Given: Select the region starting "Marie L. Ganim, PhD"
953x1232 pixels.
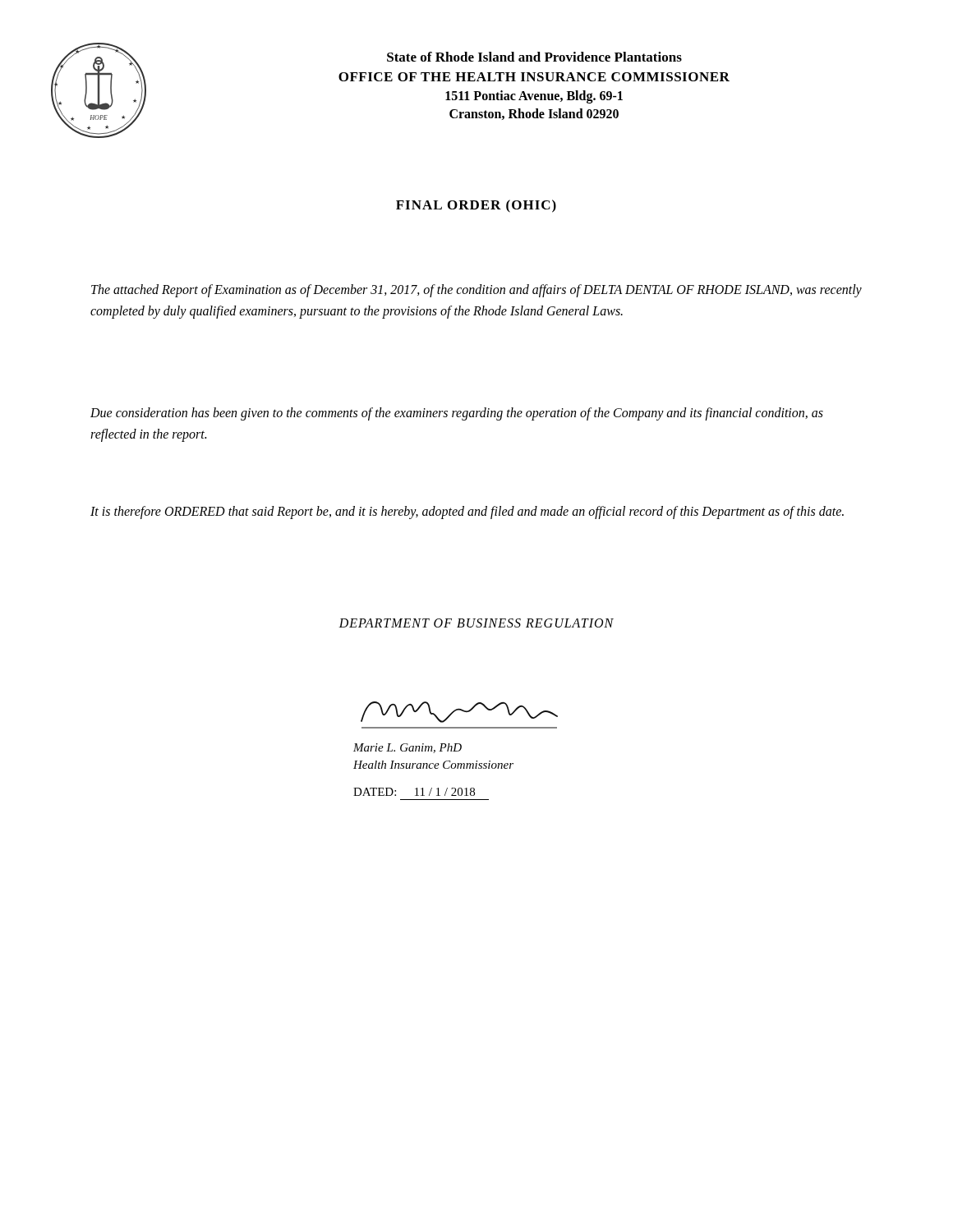Looking at the screenshot, I should 408,747.
